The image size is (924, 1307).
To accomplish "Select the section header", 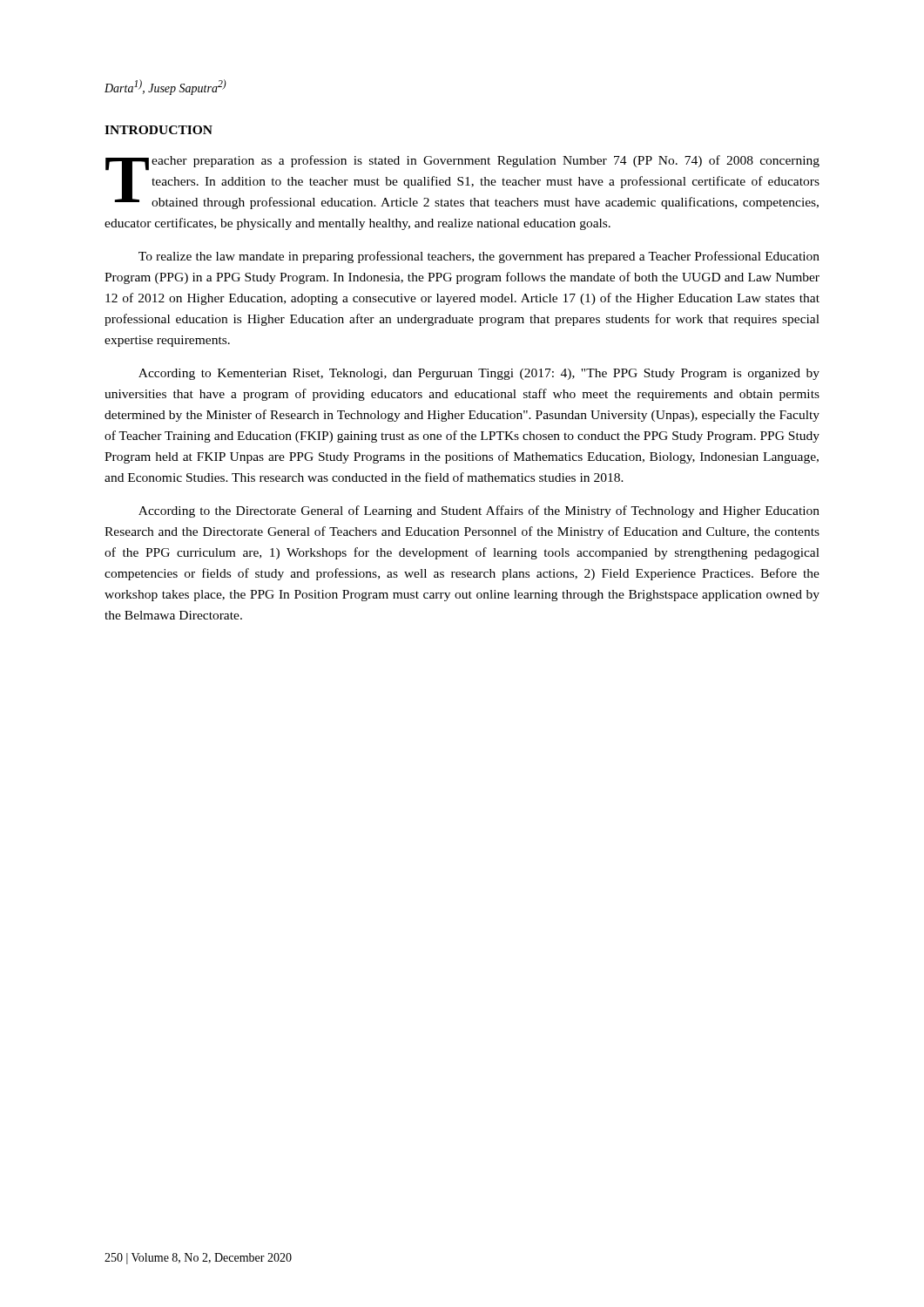I will [159, 129].
